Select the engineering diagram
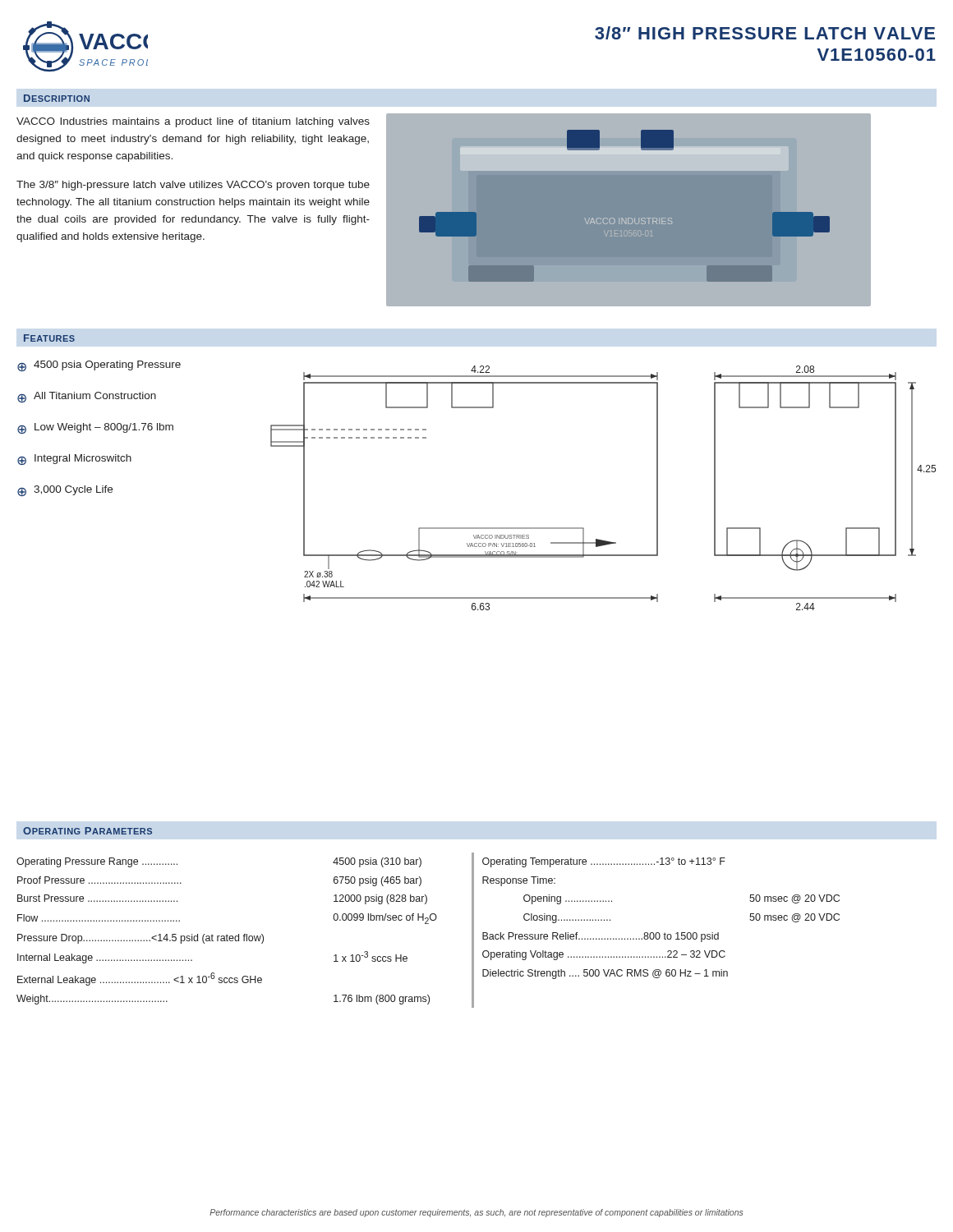 coord(596,493)
